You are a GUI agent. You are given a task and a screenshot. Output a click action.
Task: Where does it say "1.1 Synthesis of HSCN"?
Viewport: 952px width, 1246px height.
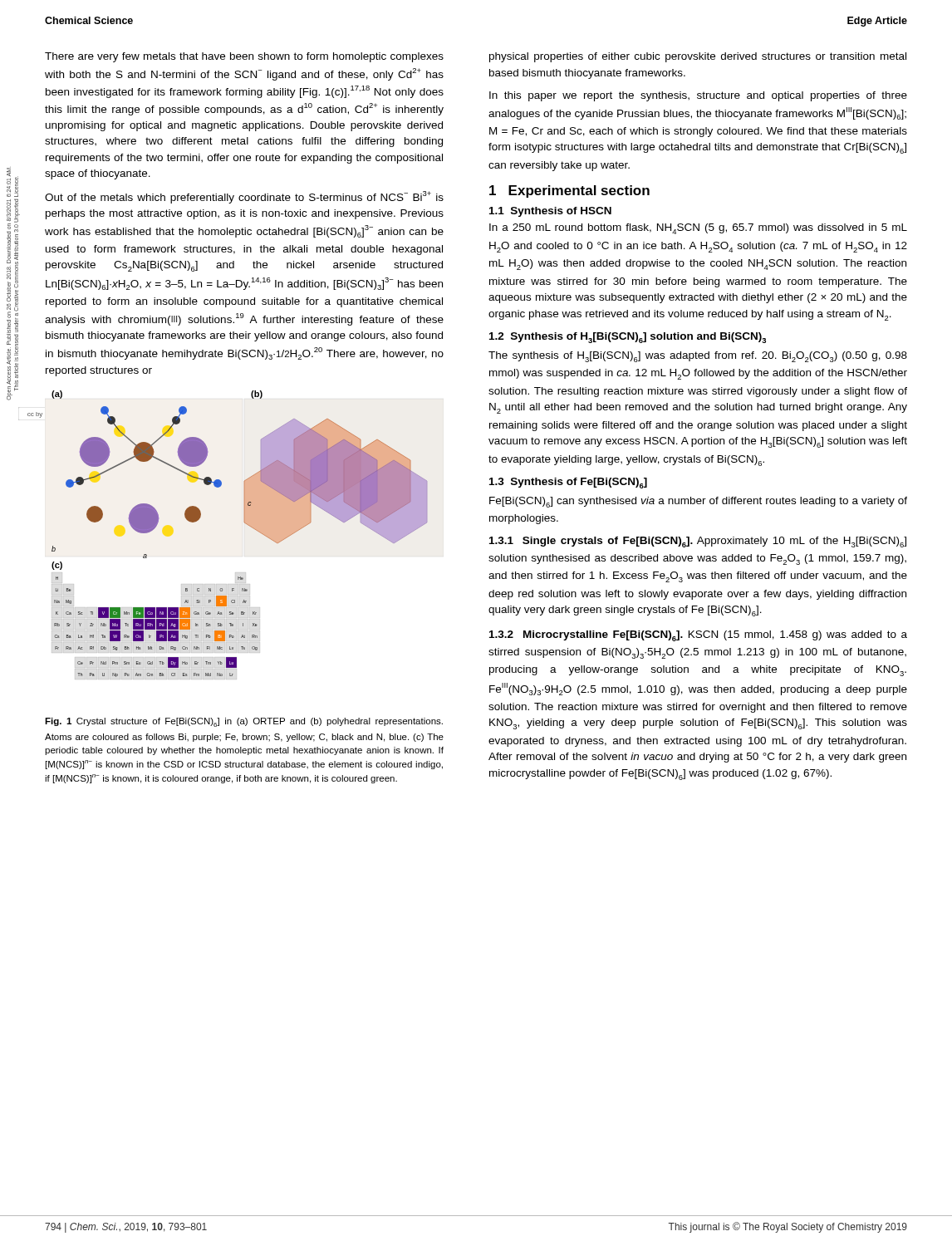click(x=550, y=211)
